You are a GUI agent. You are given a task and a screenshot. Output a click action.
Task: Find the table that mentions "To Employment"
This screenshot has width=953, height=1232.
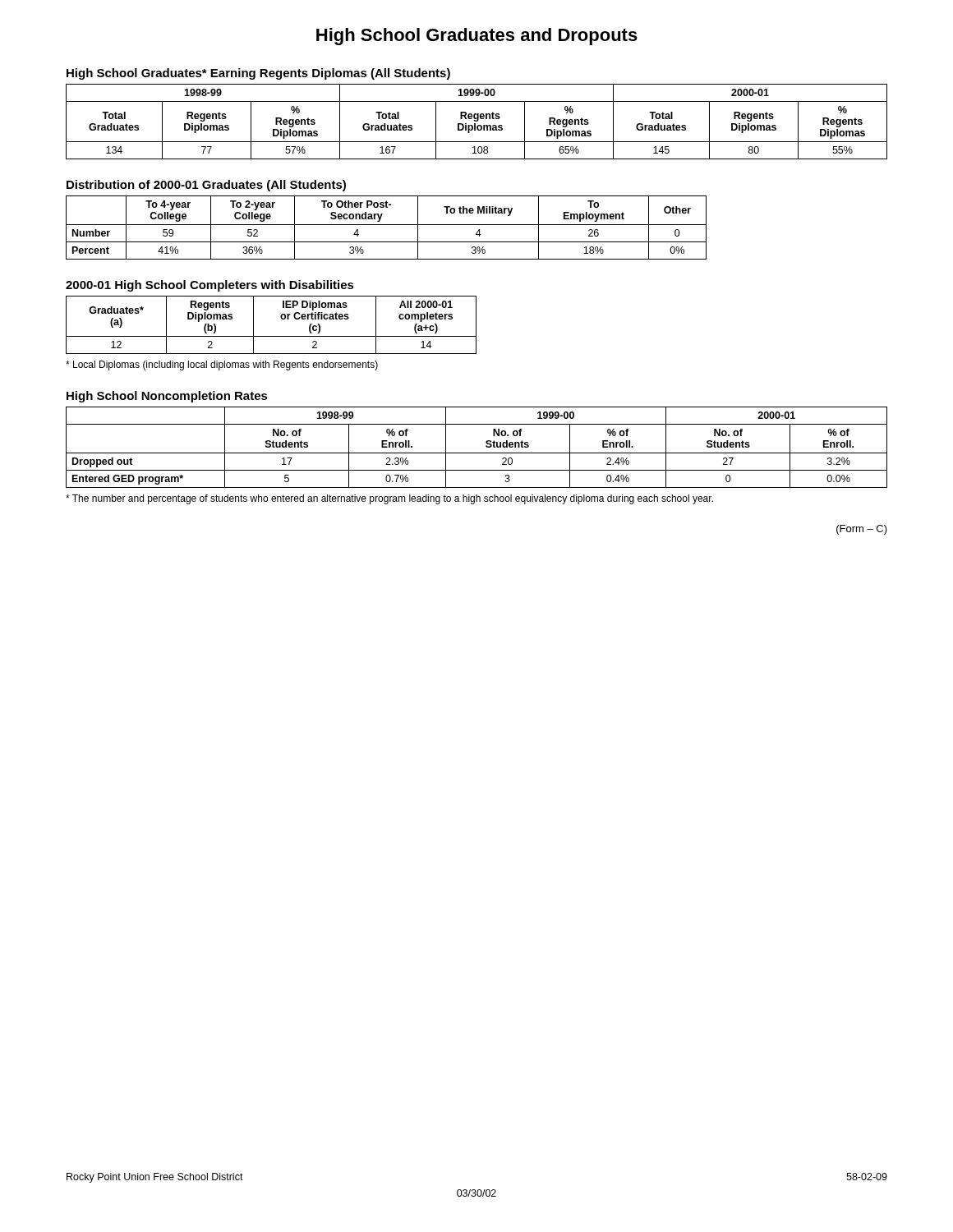tap(476, 228)
